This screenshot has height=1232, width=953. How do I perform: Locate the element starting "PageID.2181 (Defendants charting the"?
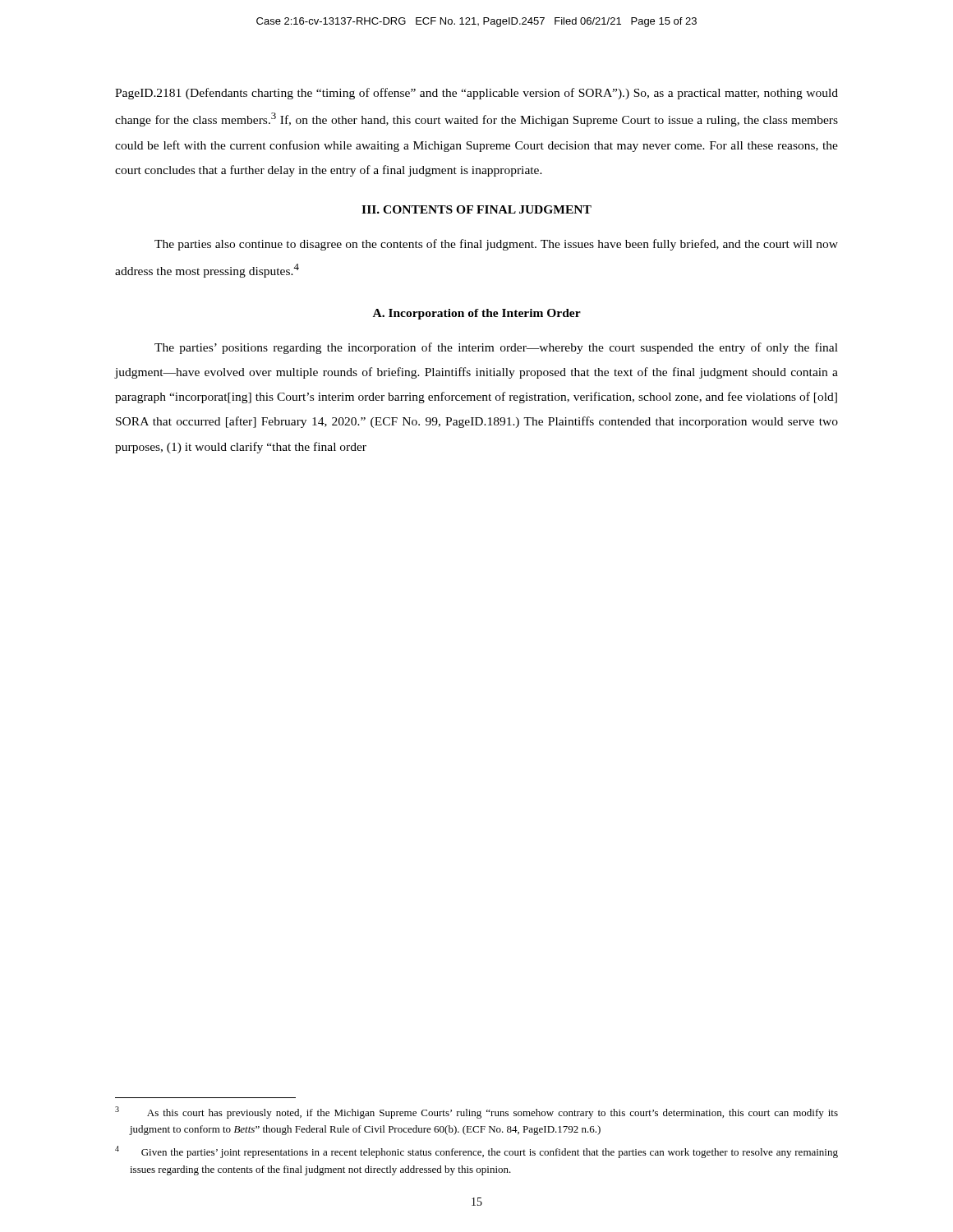point(476,131)
